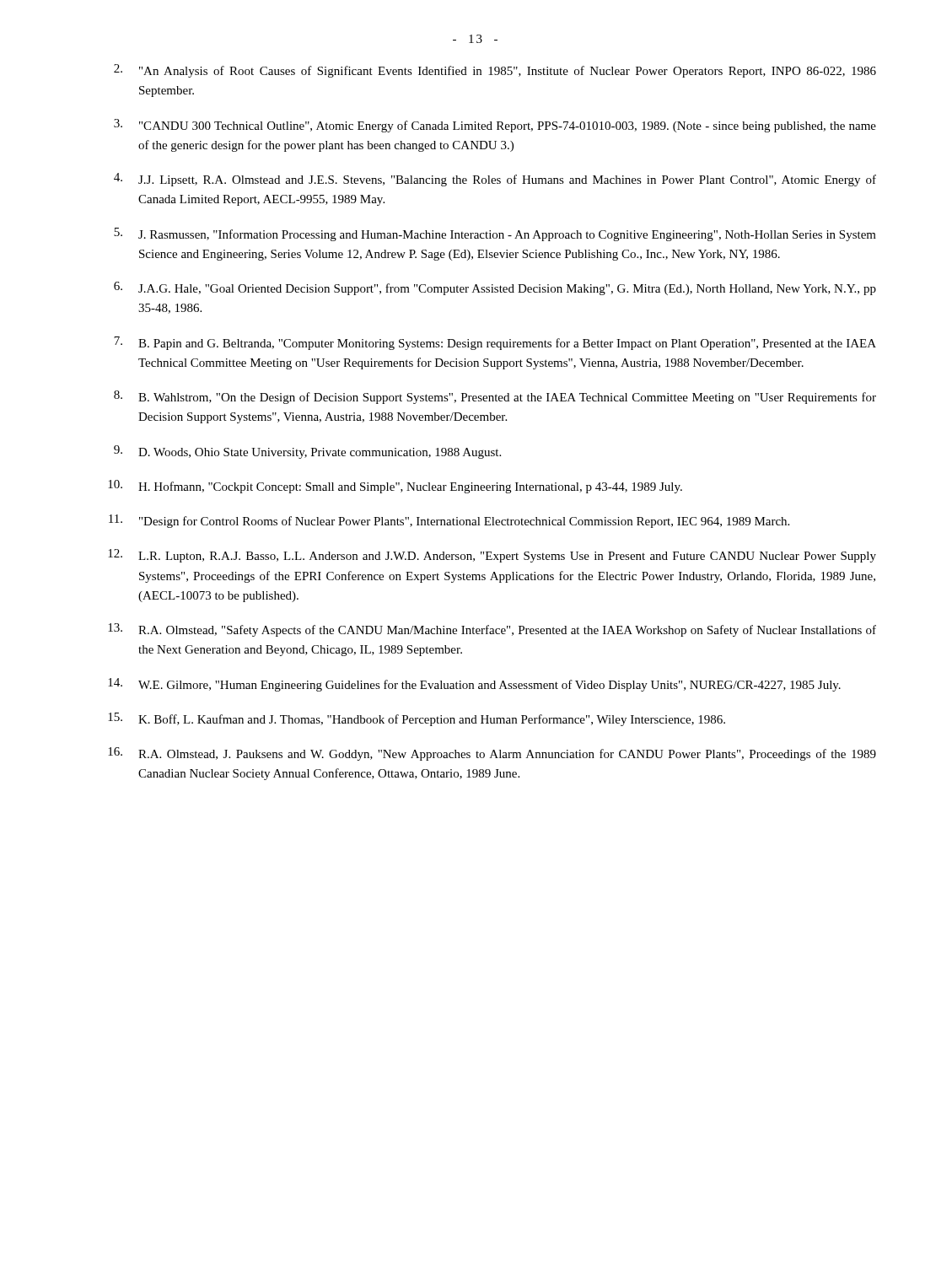Select the list item containing "4. J.J. Lipsett,"
This screenshot has width=952, height=1265.
[x=476, y=190]
